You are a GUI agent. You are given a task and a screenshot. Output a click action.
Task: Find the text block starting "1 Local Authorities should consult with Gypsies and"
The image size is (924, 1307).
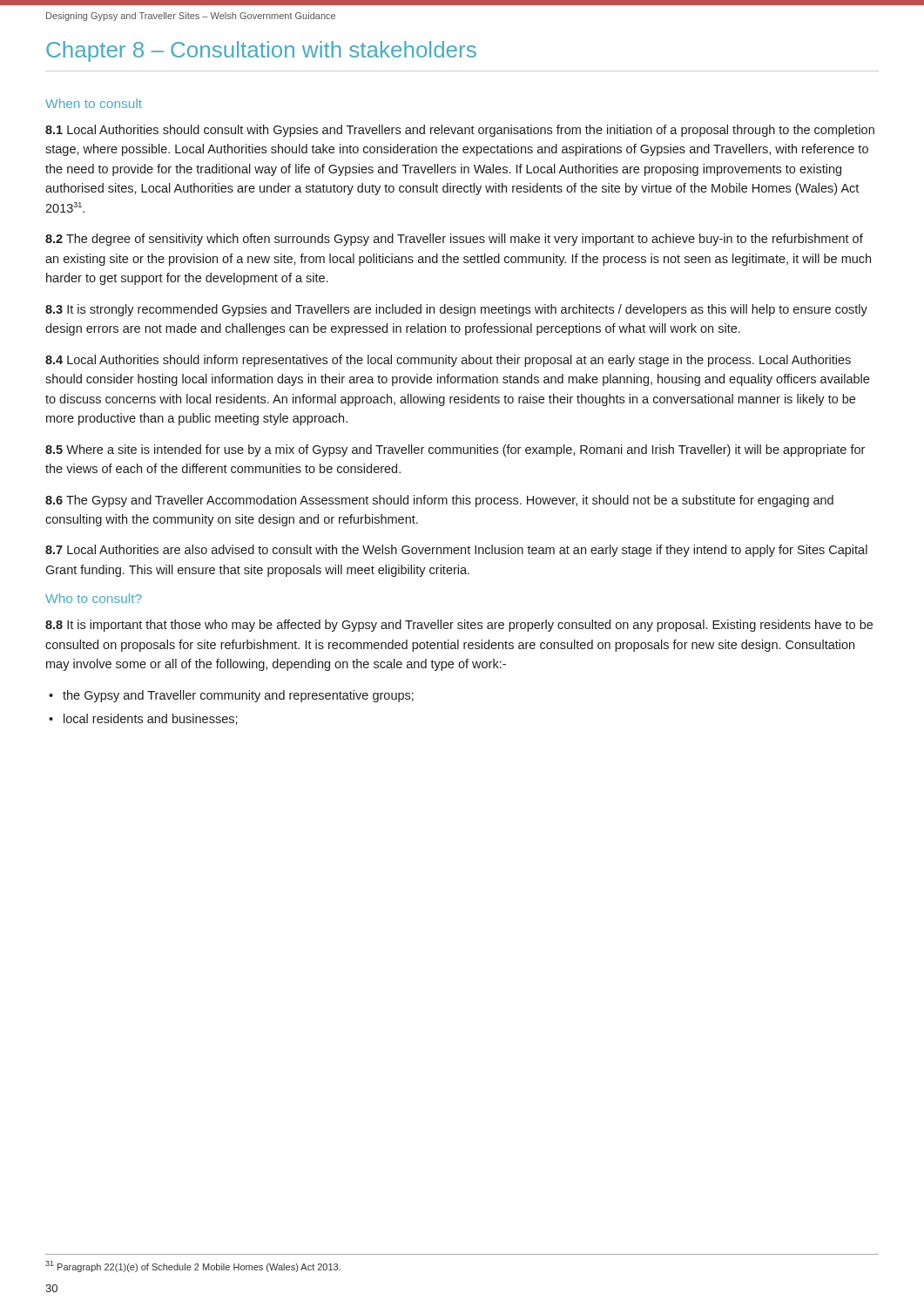click(x=460, y=169)
